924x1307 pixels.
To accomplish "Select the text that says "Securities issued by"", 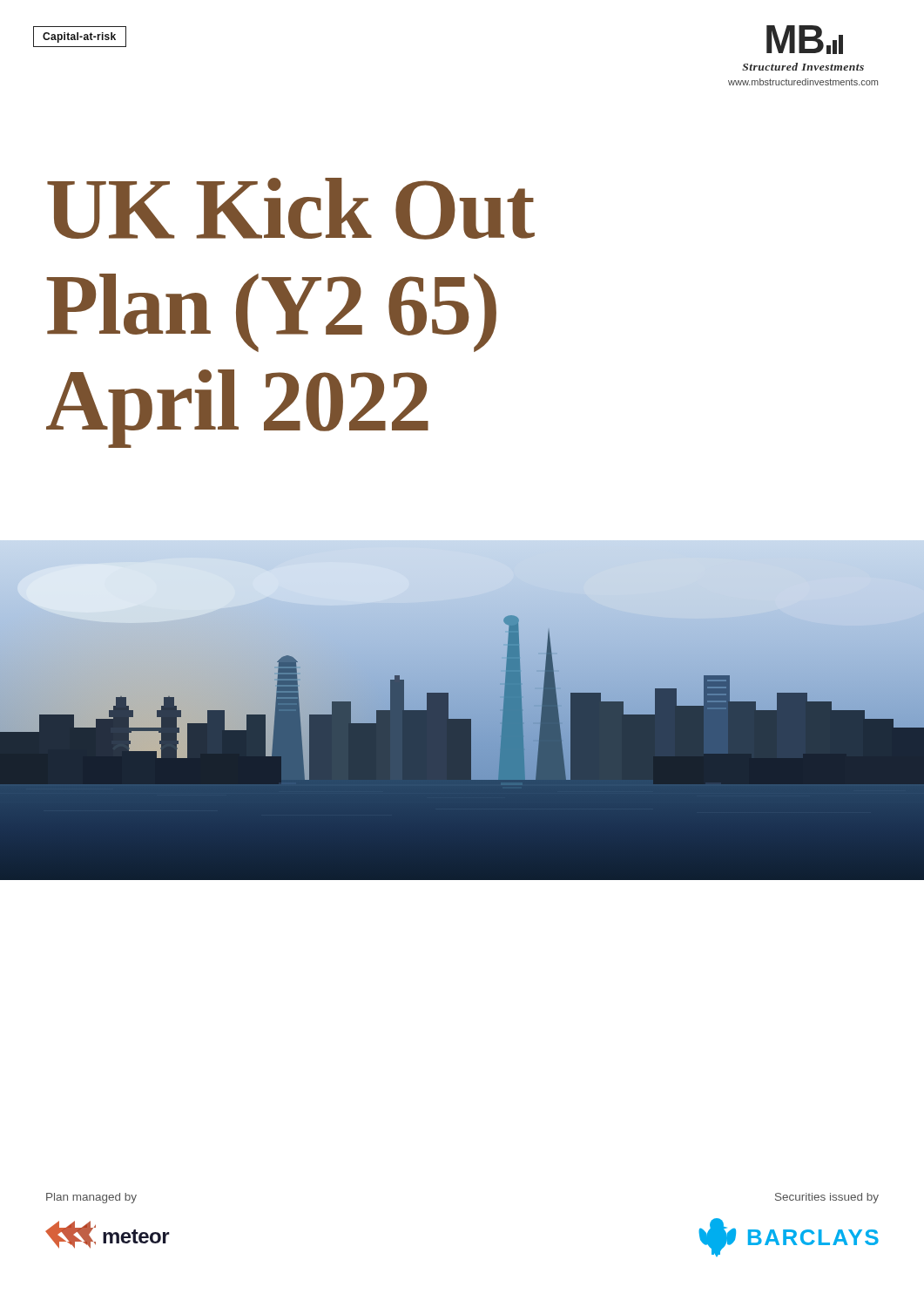I will click(x=826, y=1197).
